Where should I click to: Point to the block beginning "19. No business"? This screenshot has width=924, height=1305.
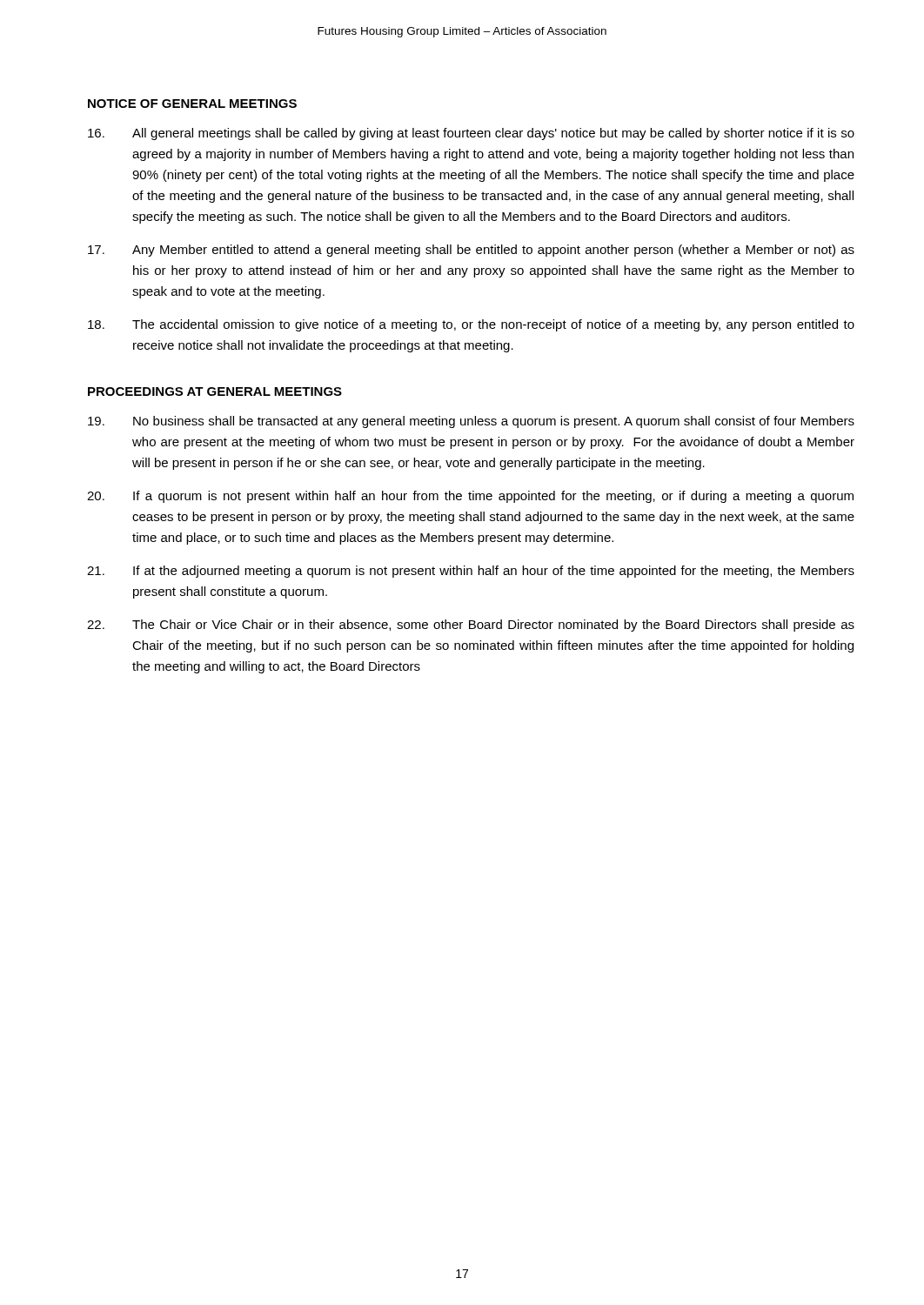(471, 442)
